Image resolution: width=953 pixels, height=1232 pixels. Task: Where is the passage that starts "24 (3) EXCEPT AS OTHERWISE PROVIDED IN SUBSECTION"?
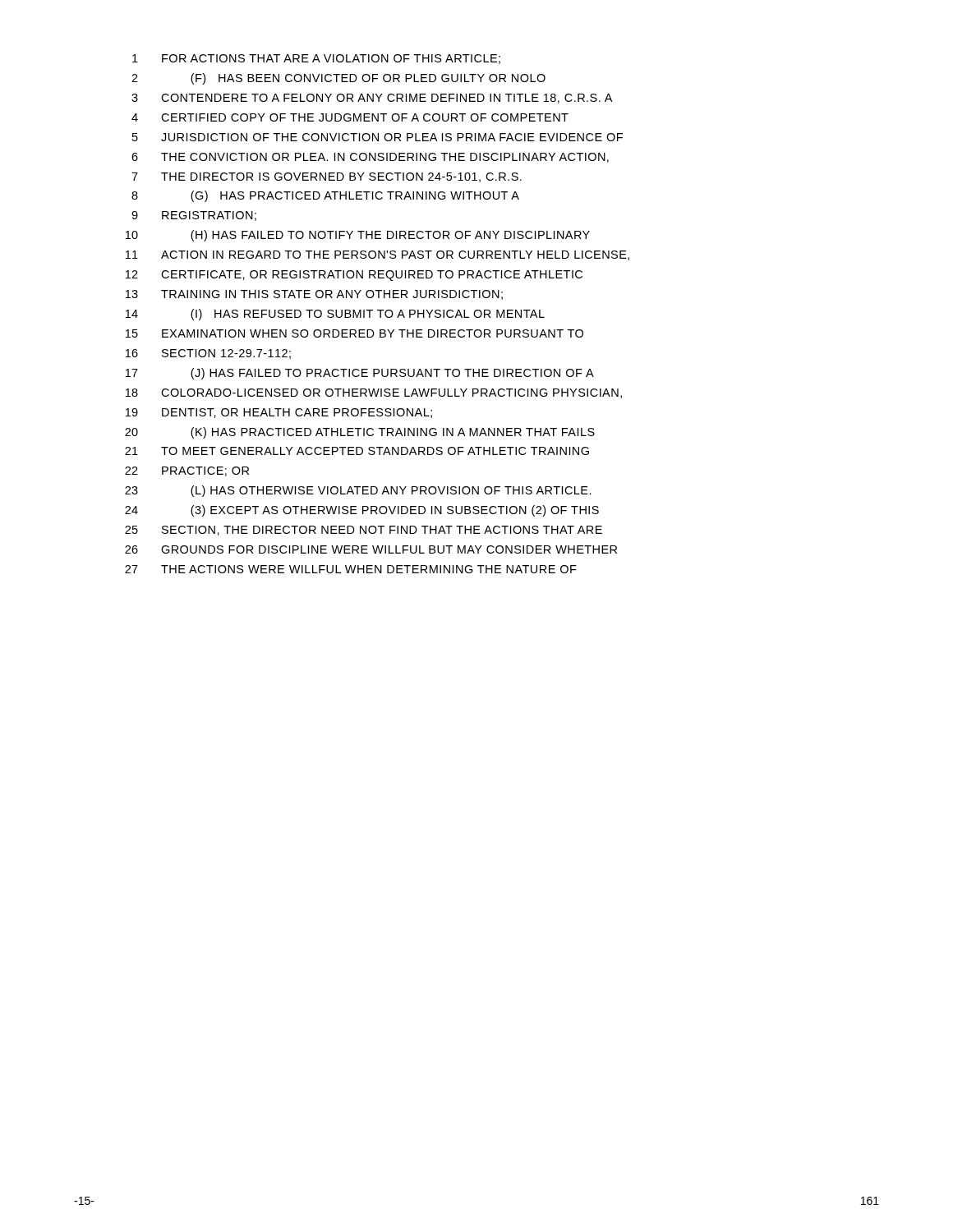click(x=353, y=511)
